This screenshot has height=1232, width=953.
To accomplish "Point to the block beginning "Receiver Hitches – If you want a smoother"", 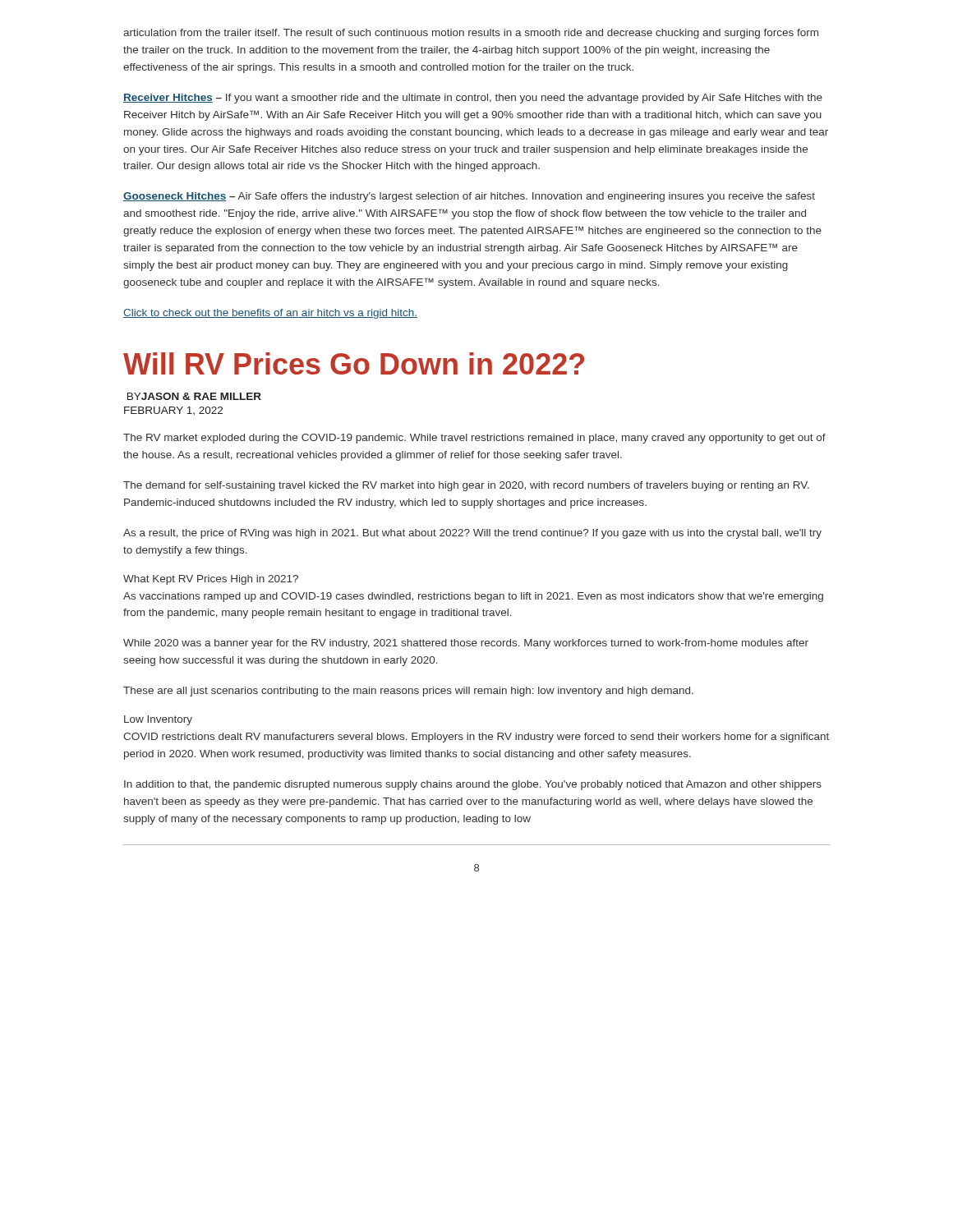I will 476,131.
